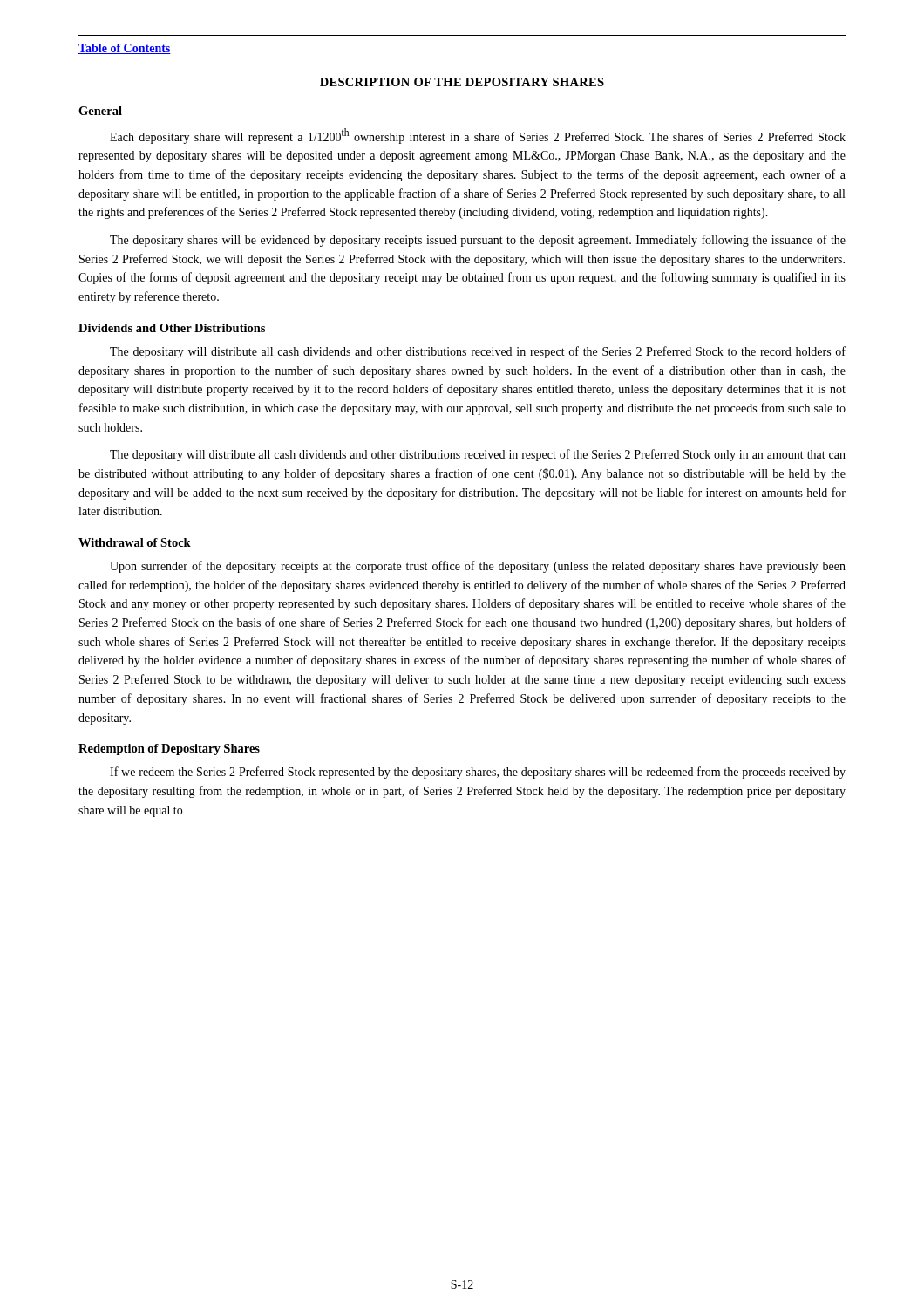Image resolution: width=924 pixels, height=1308 pixels.
Task: Click on the text block with the text "Each depositary share will represent a"
Action: (x=462, y=173)
